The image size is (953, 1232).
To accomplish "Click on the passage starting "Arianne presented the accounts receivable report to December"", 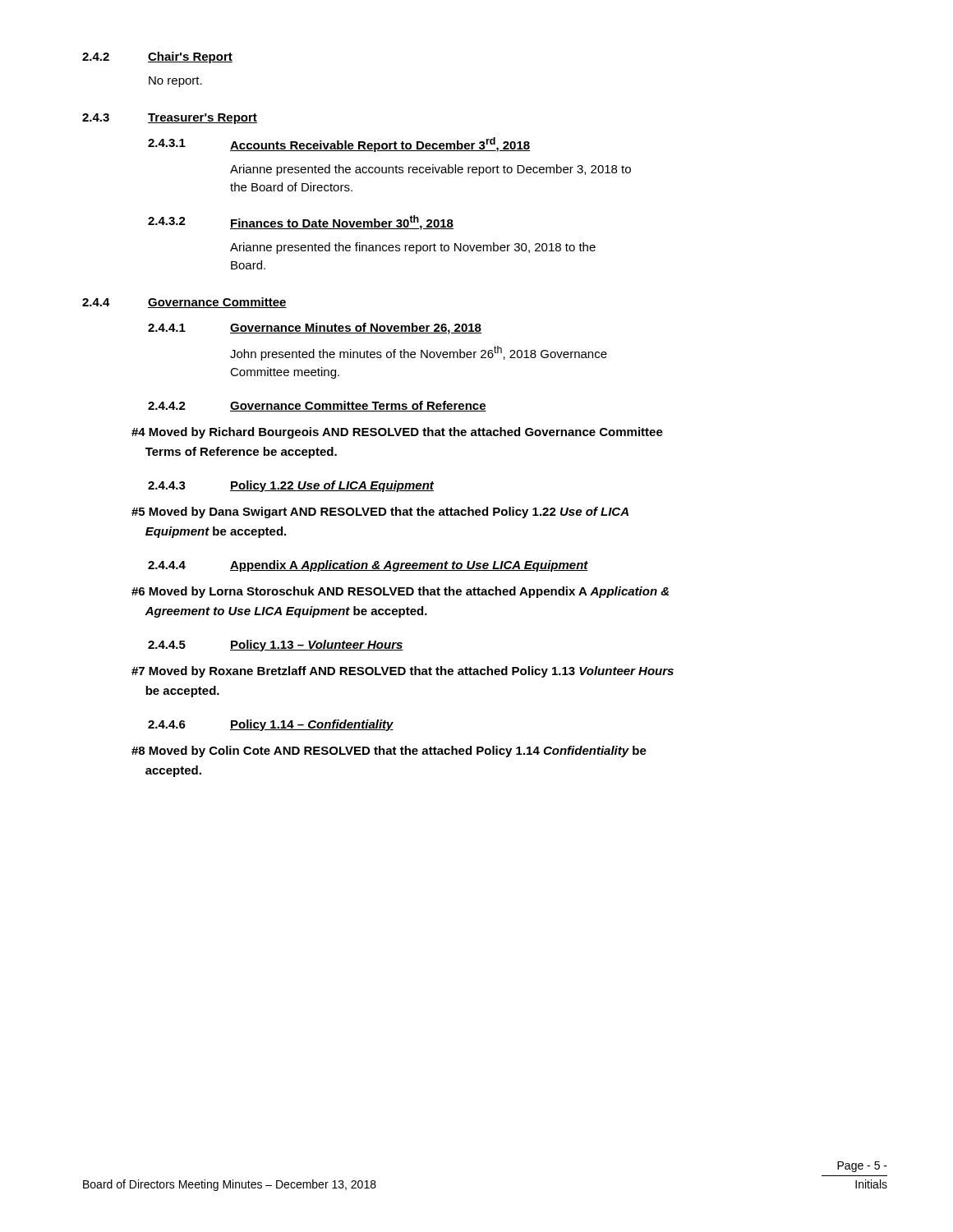I will tap(431, 178).
